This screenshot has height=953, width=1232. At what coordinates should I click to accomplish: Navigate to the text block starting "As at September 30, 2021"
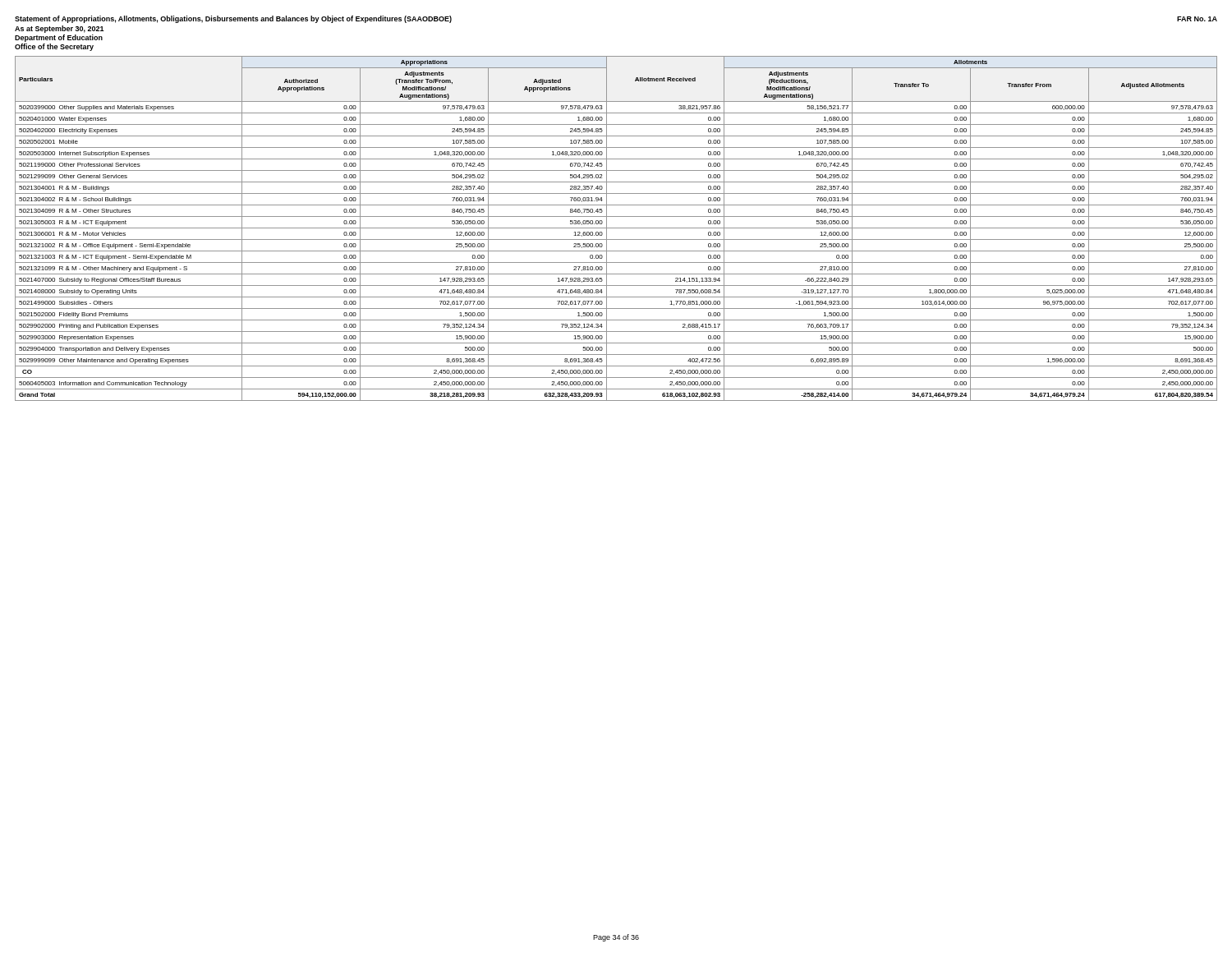click(x=59, y=29)
